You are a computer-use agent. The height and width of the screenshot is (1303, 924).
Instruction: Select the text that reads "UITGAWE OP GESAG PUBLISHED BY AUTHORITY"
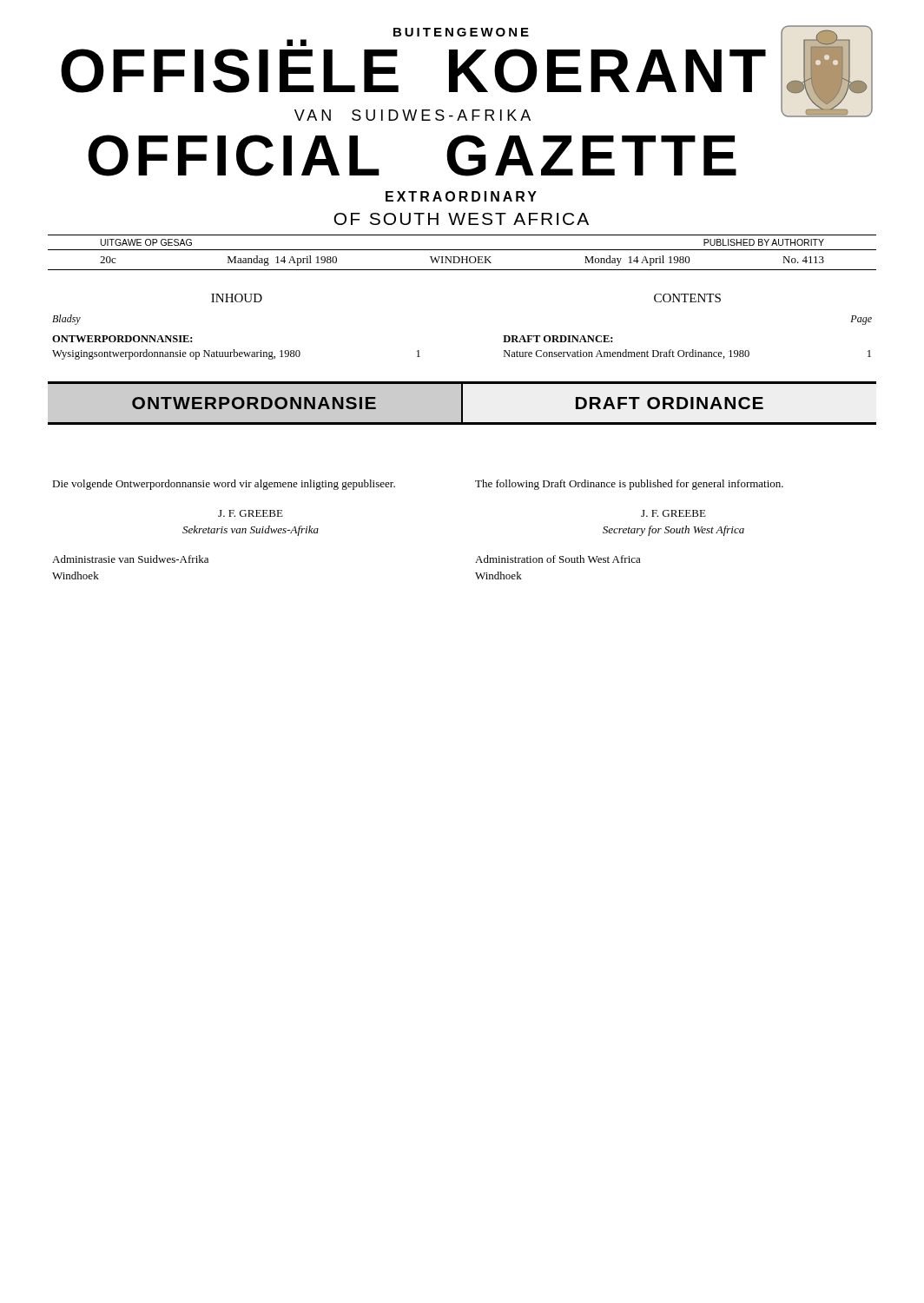462,242
